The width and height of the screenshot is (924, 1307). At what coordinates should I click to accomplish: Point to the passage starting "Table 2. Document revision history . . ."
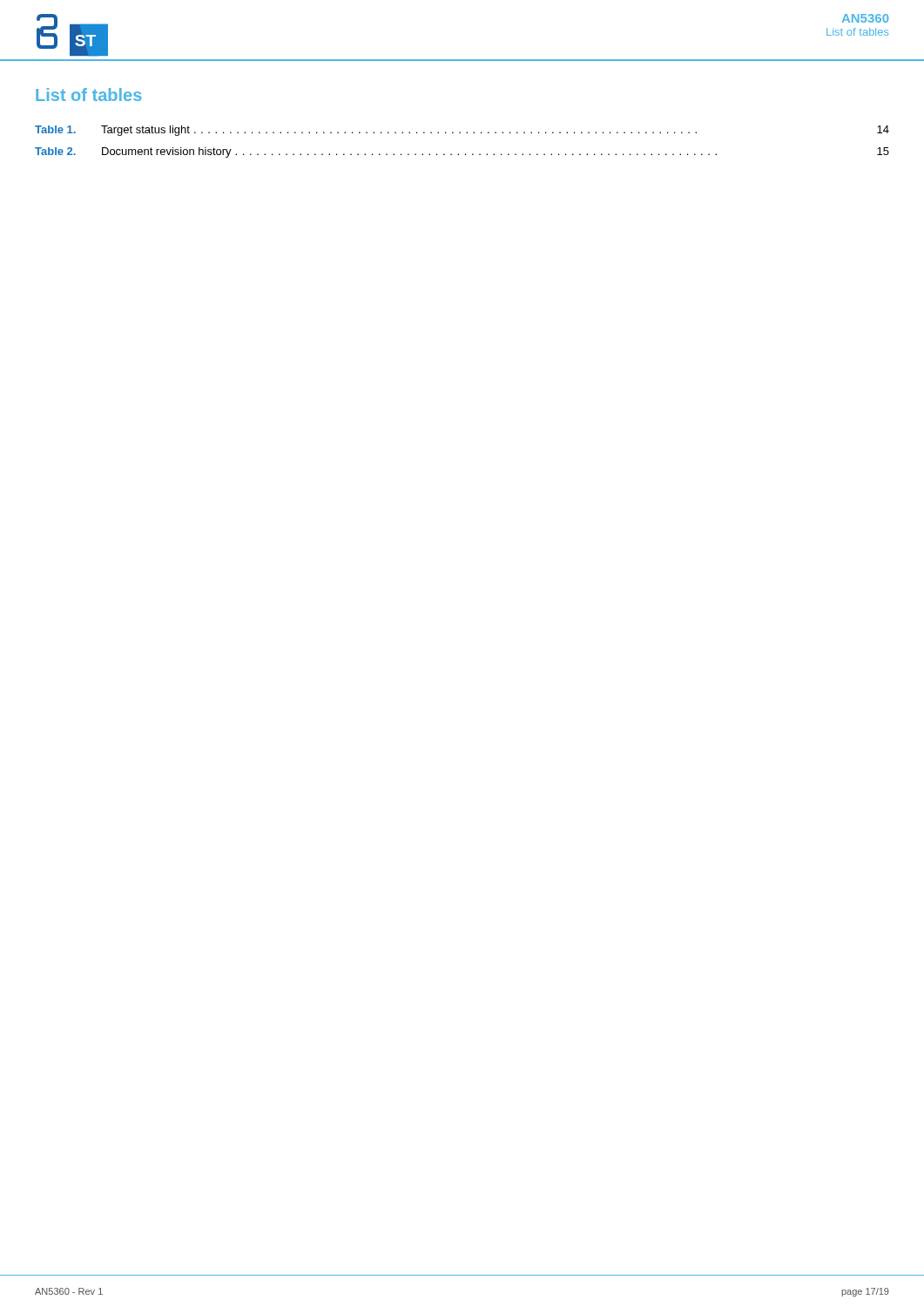point(462,152)
